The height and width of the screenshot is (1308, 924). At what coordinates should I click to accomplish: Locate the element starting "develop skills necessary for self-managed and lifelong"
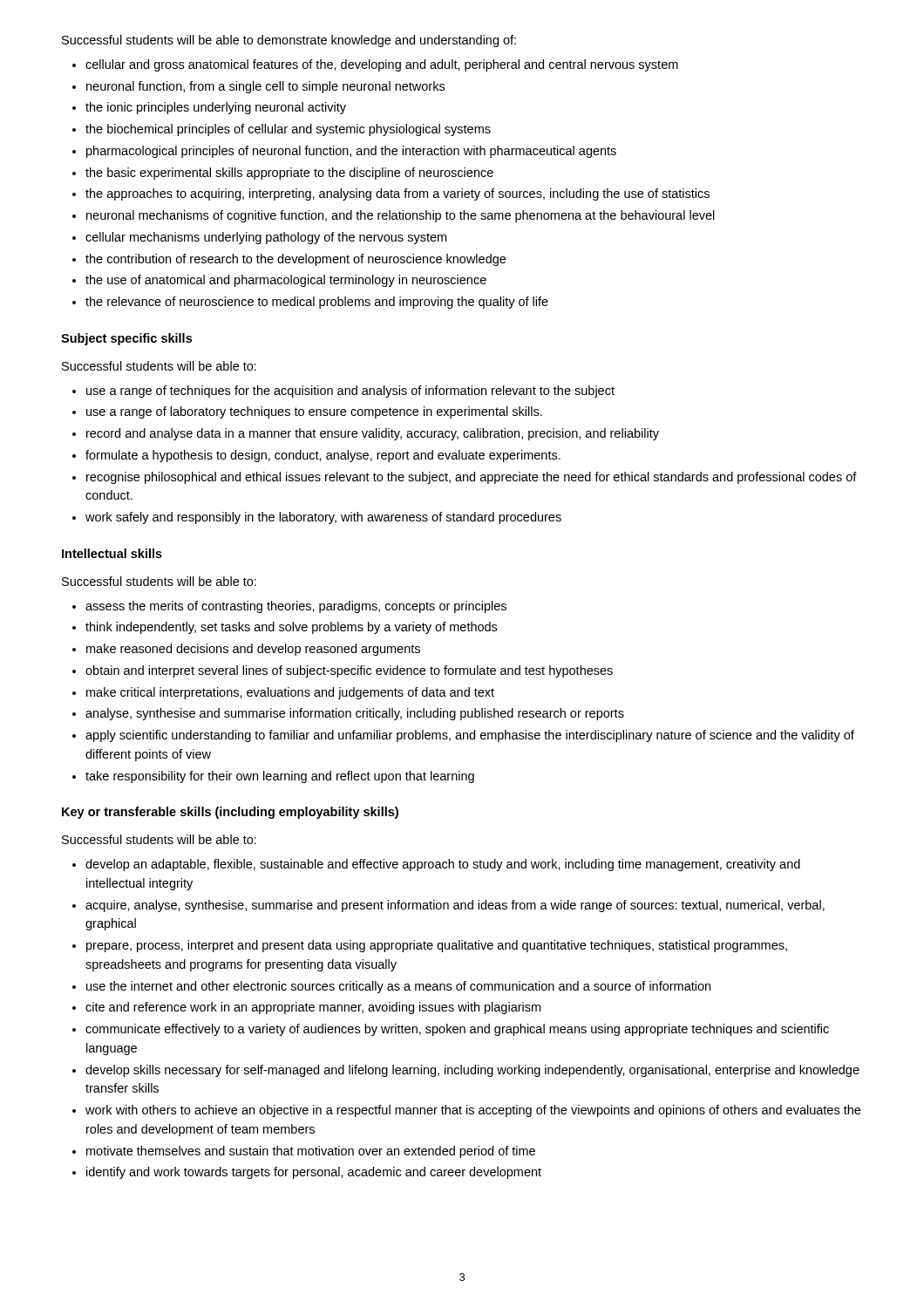tap(472, 1079)
